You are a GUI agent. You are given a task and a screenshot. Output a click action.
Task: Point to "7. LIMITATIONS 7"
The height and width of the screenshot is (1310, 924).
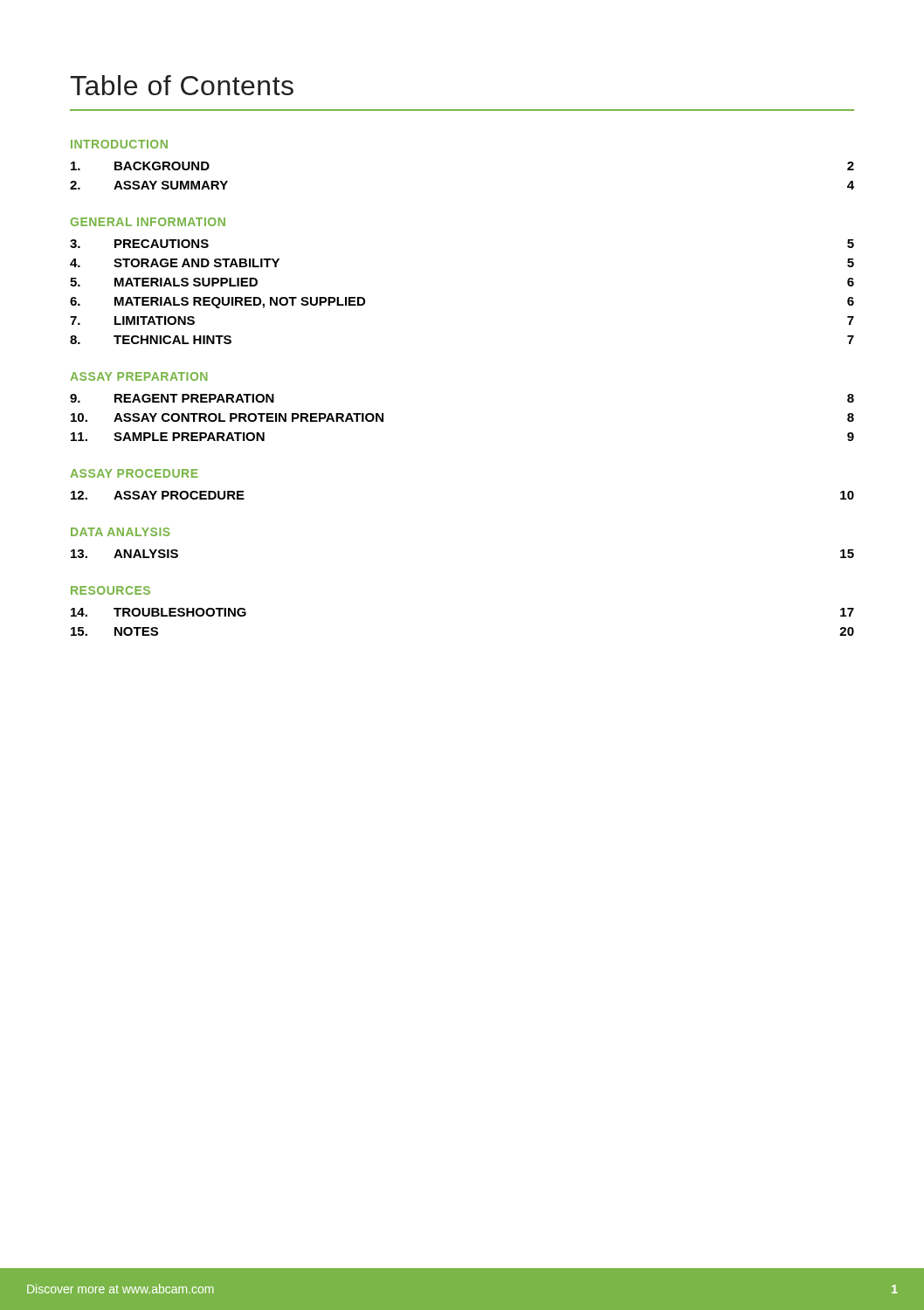(151, 320)
